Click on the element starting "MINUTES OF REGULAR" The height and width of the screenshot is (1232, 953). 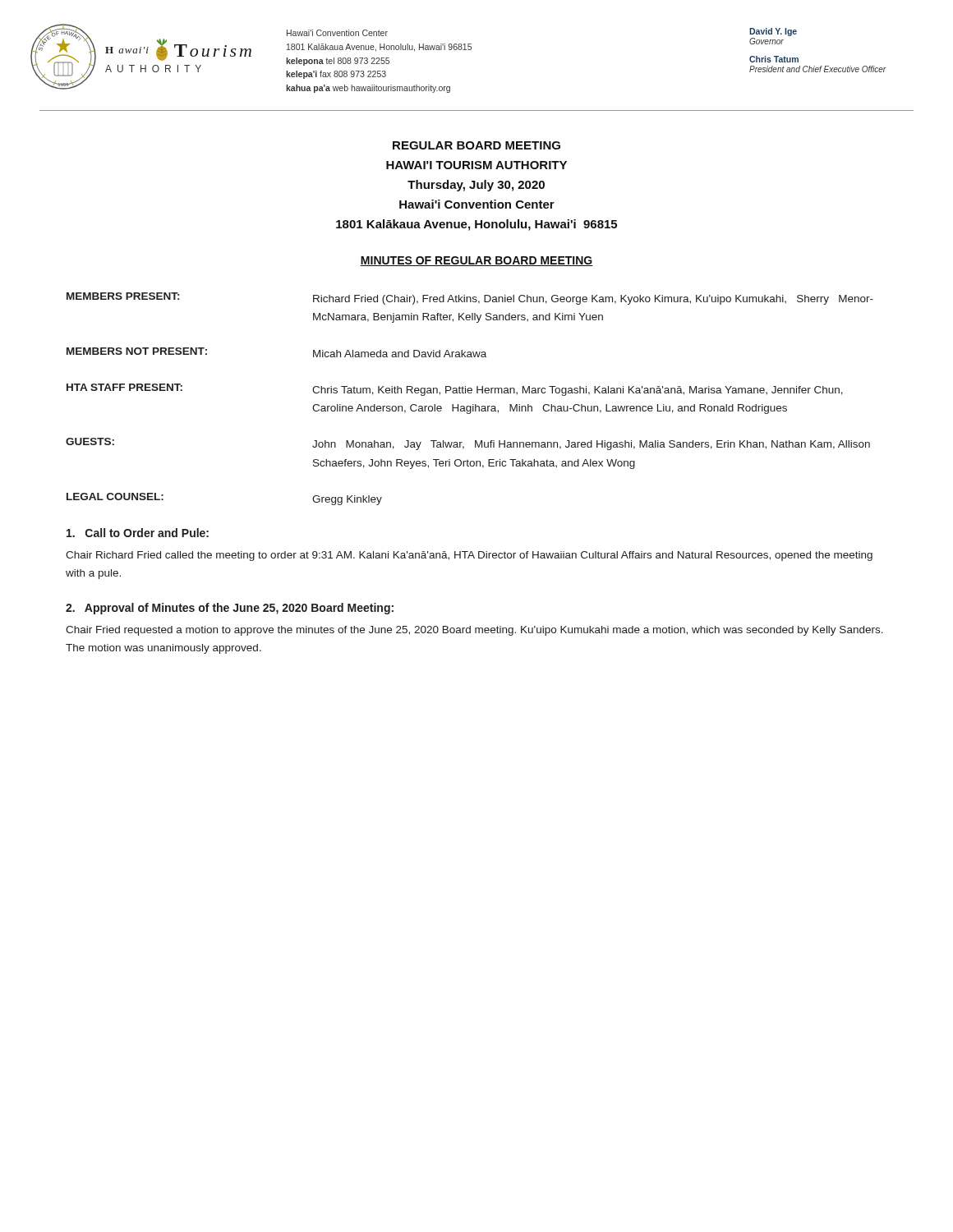tap(476, 260)
